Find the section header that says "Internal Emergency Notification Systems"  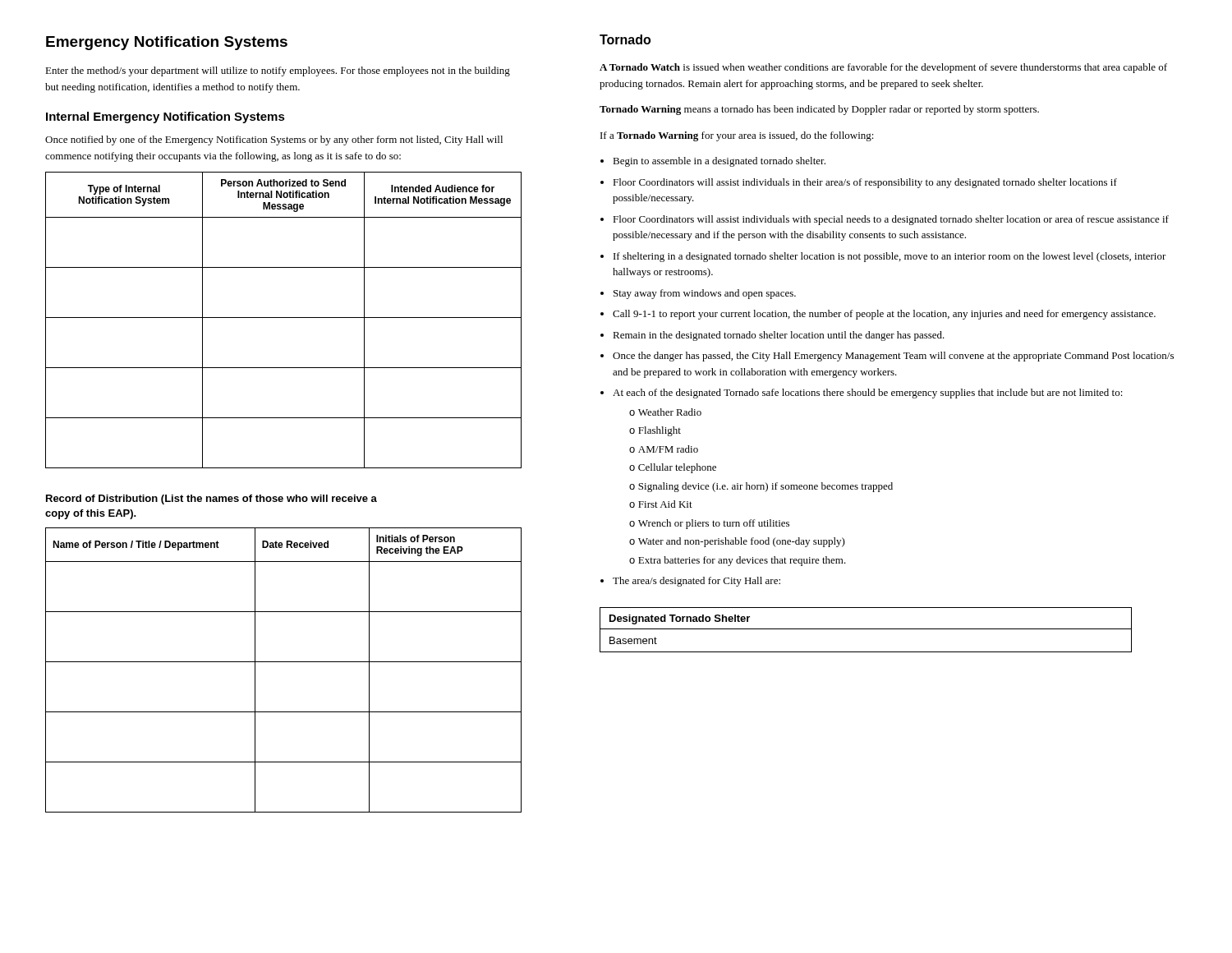pyautogui.click(x=283, y=116)
